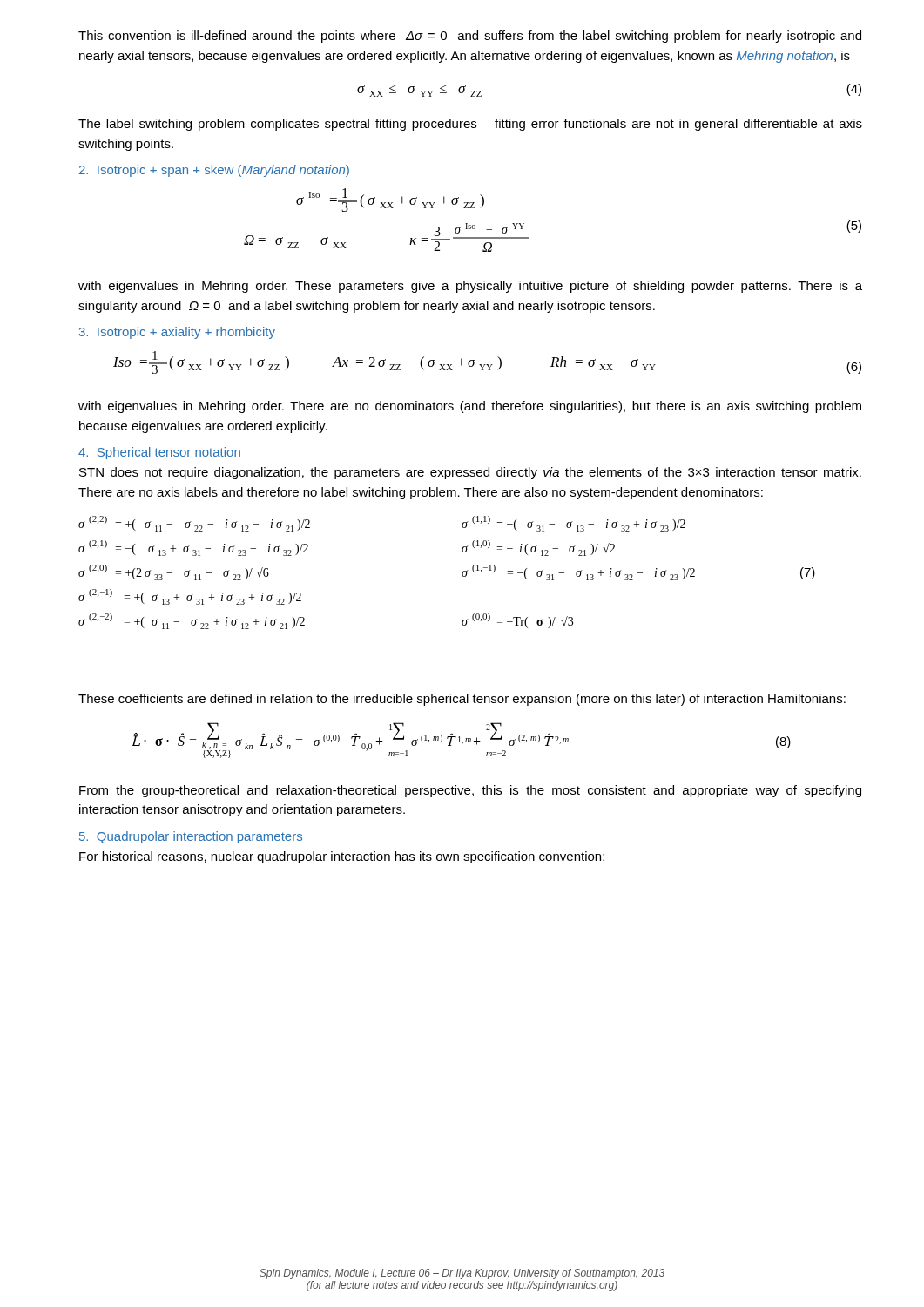Image resolution: width=924 pixels, height=1307 pixels.
Task: Click on the text starting "STN does not"
Action: click(x=470, y=482)
